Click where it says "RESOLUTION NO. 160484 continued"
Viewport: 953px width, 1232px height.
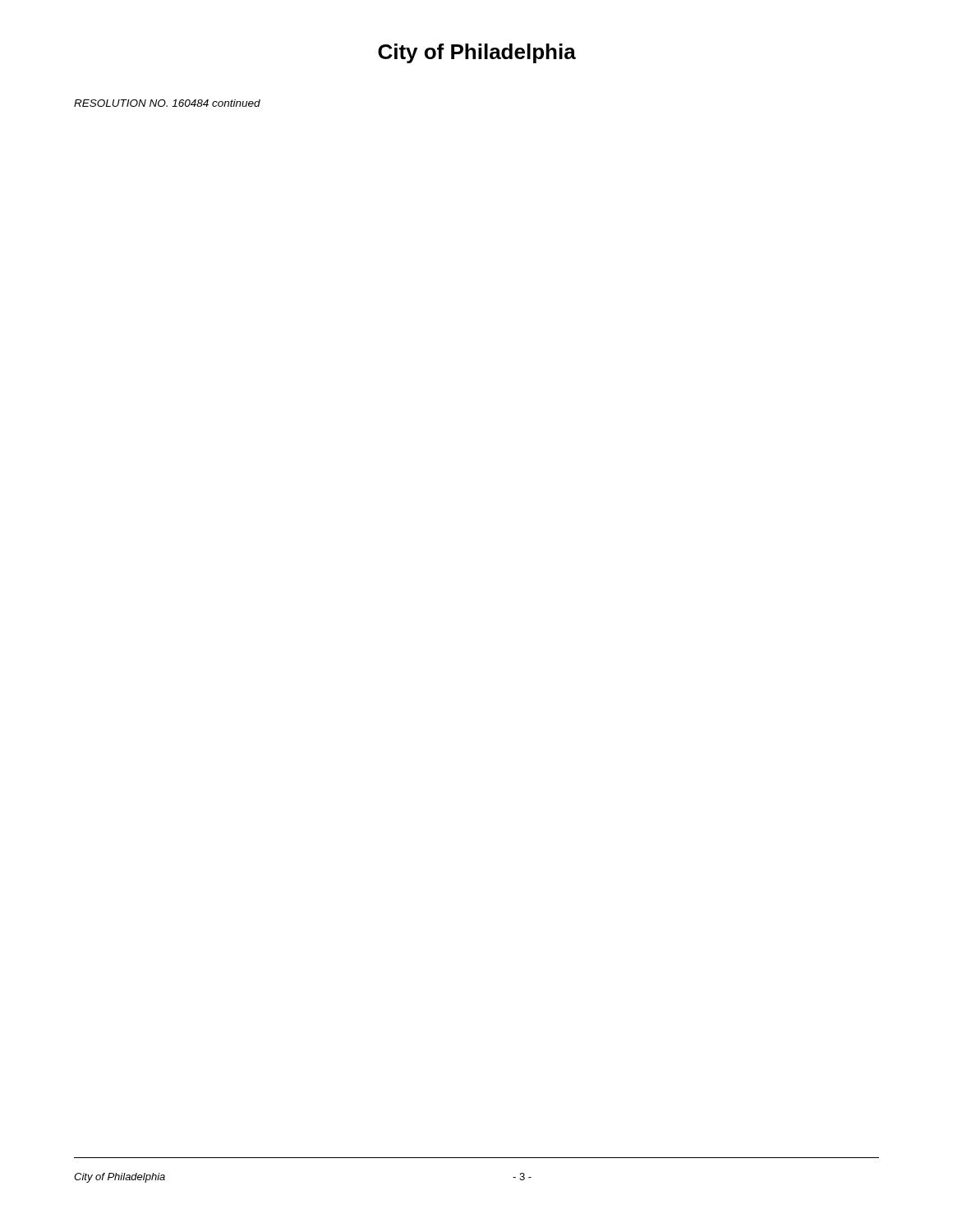point(167,103)
